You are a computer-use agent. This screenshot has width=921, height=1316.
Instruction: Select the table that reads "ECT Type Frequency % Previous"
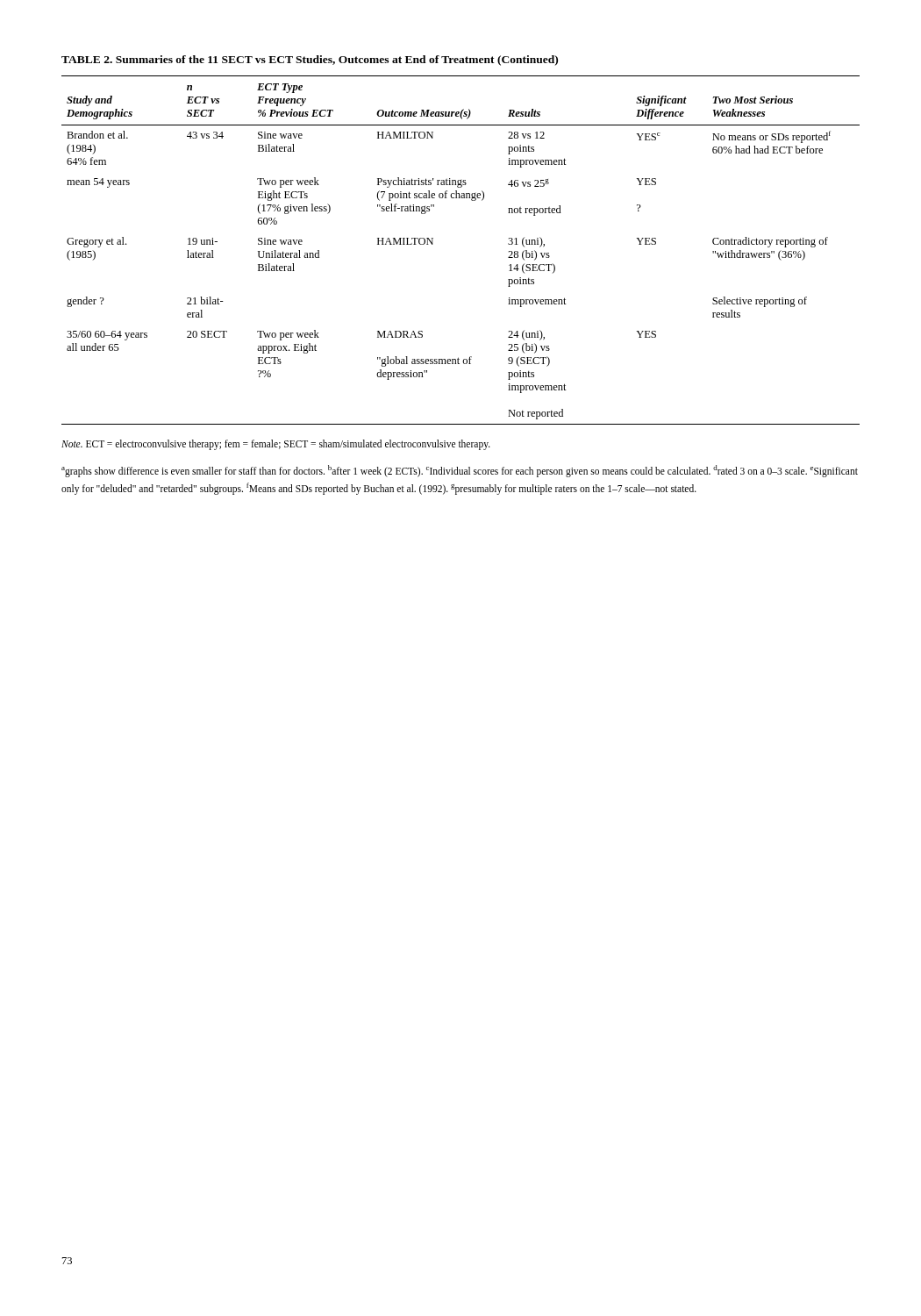click(460, 250)
